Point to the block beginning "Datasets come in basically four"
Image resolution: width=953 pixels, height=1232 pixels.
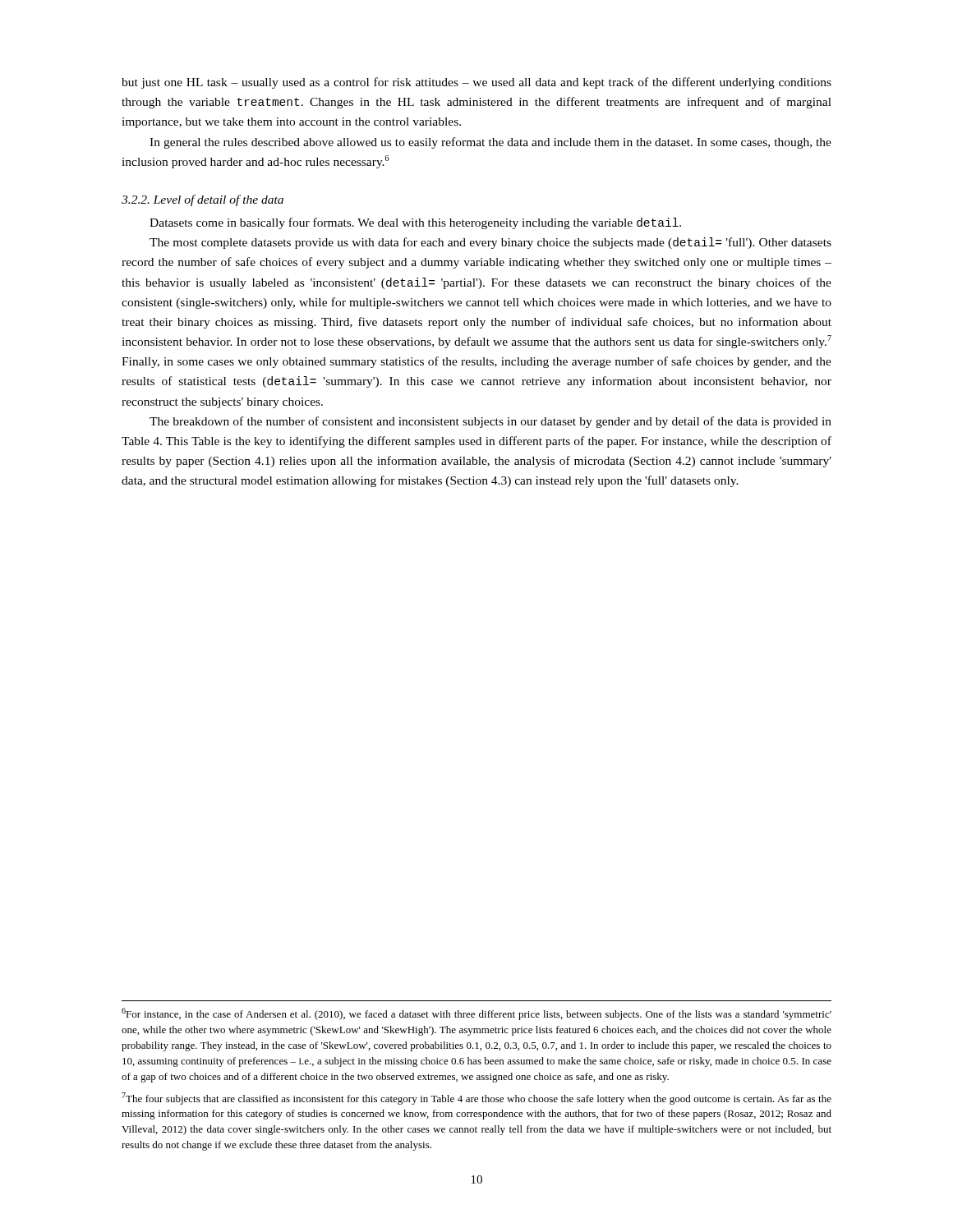[476, 222]
